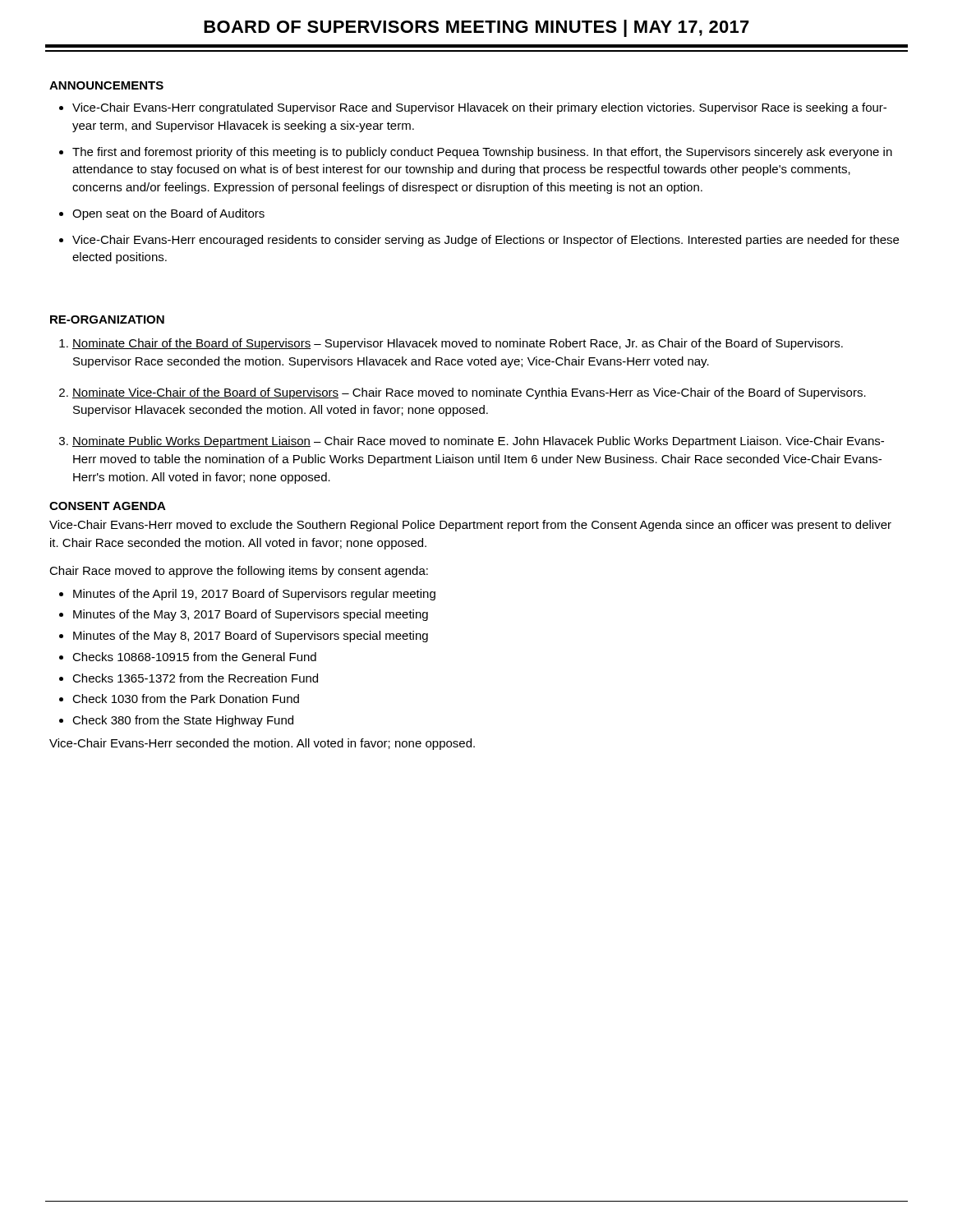This screenshot has height=1232, width=953.
Task: Navigate to the text block starting "Checks 1365-1372 from the Recreation Fund"
Action: [196, 678]
